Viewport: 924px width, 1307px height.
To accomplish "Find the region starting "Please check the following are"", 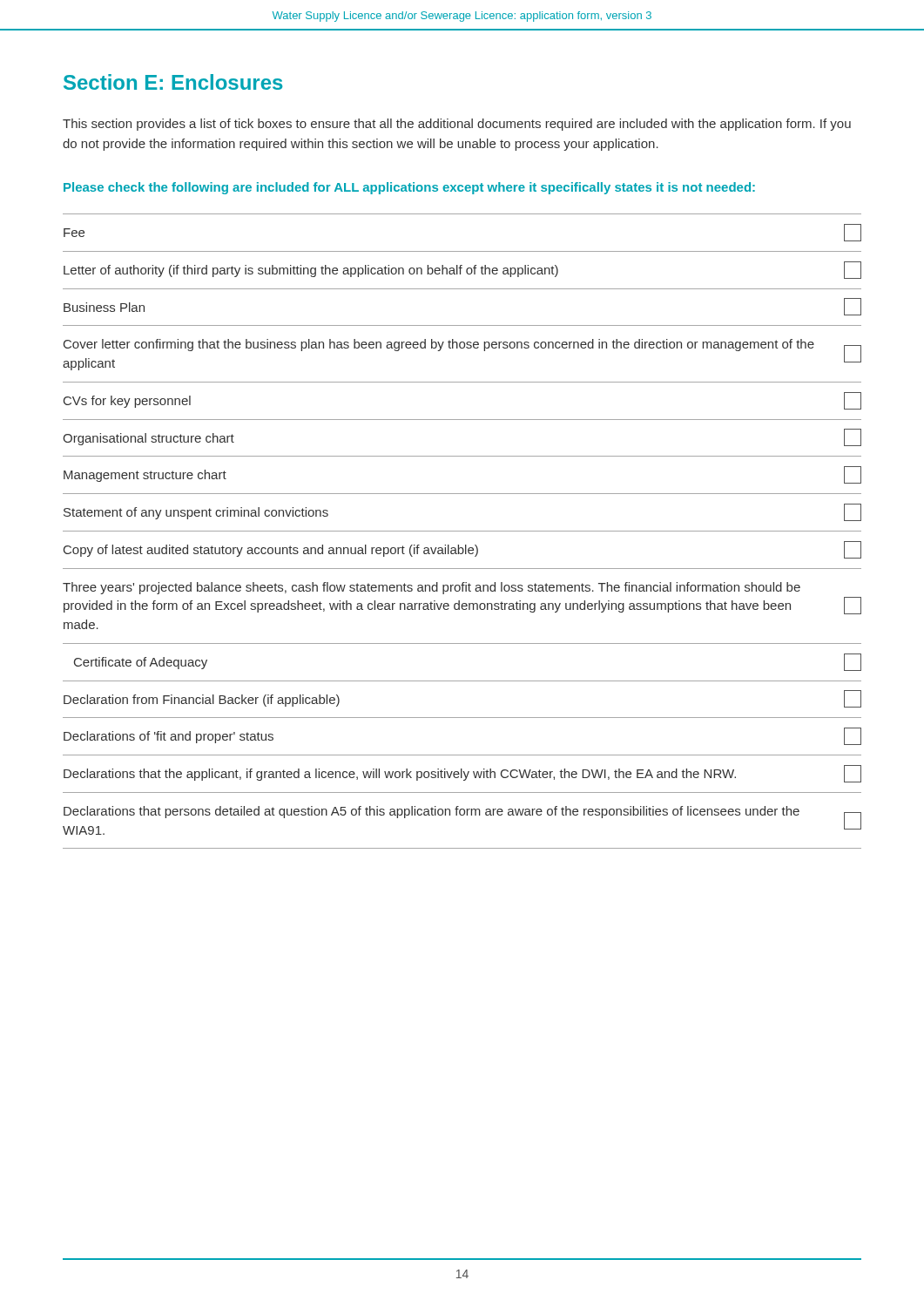I will 409,187.
